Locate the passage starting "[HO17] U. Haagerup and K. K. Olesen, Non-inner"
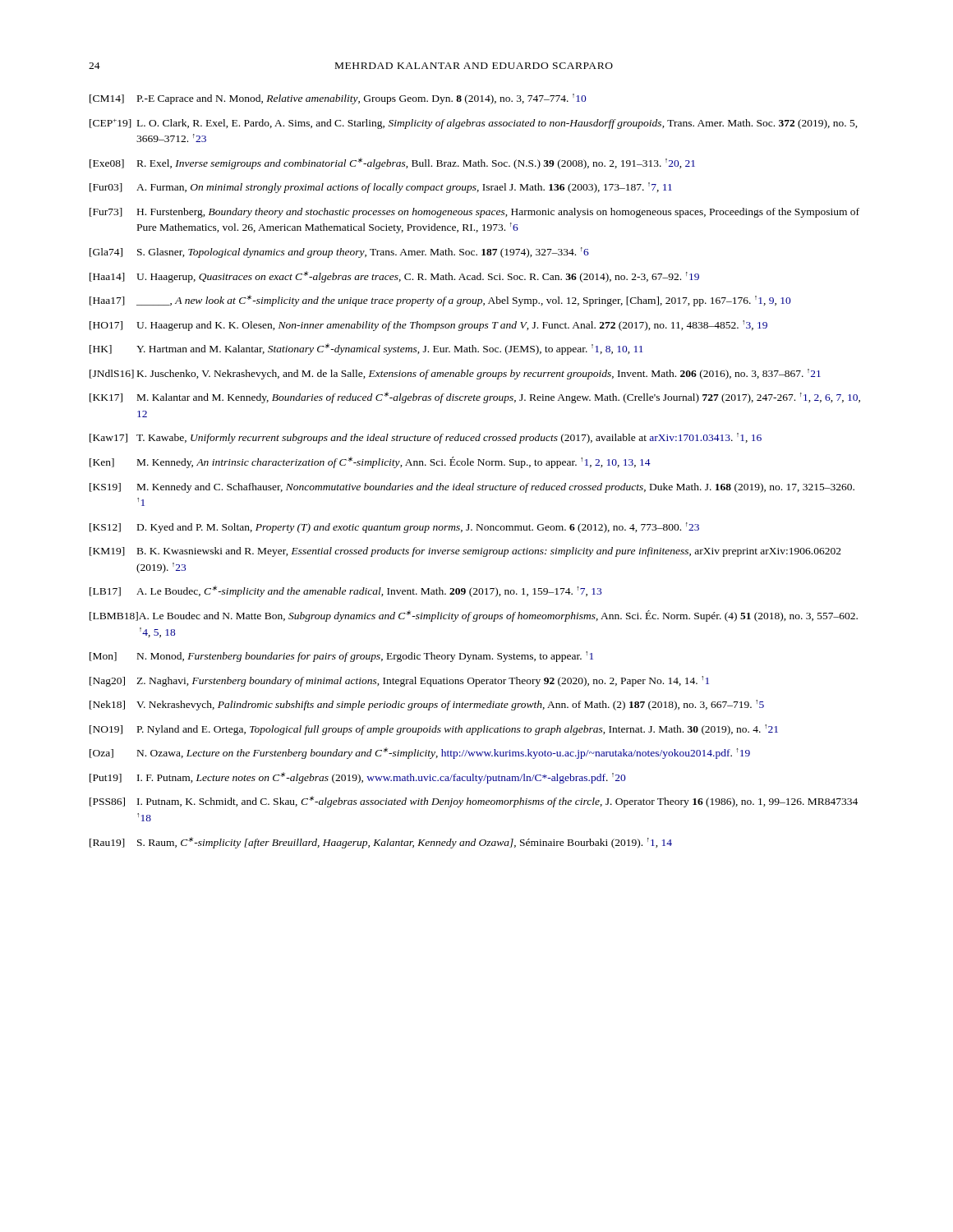The image size is (953, 1232). click(x=428, y=325)
